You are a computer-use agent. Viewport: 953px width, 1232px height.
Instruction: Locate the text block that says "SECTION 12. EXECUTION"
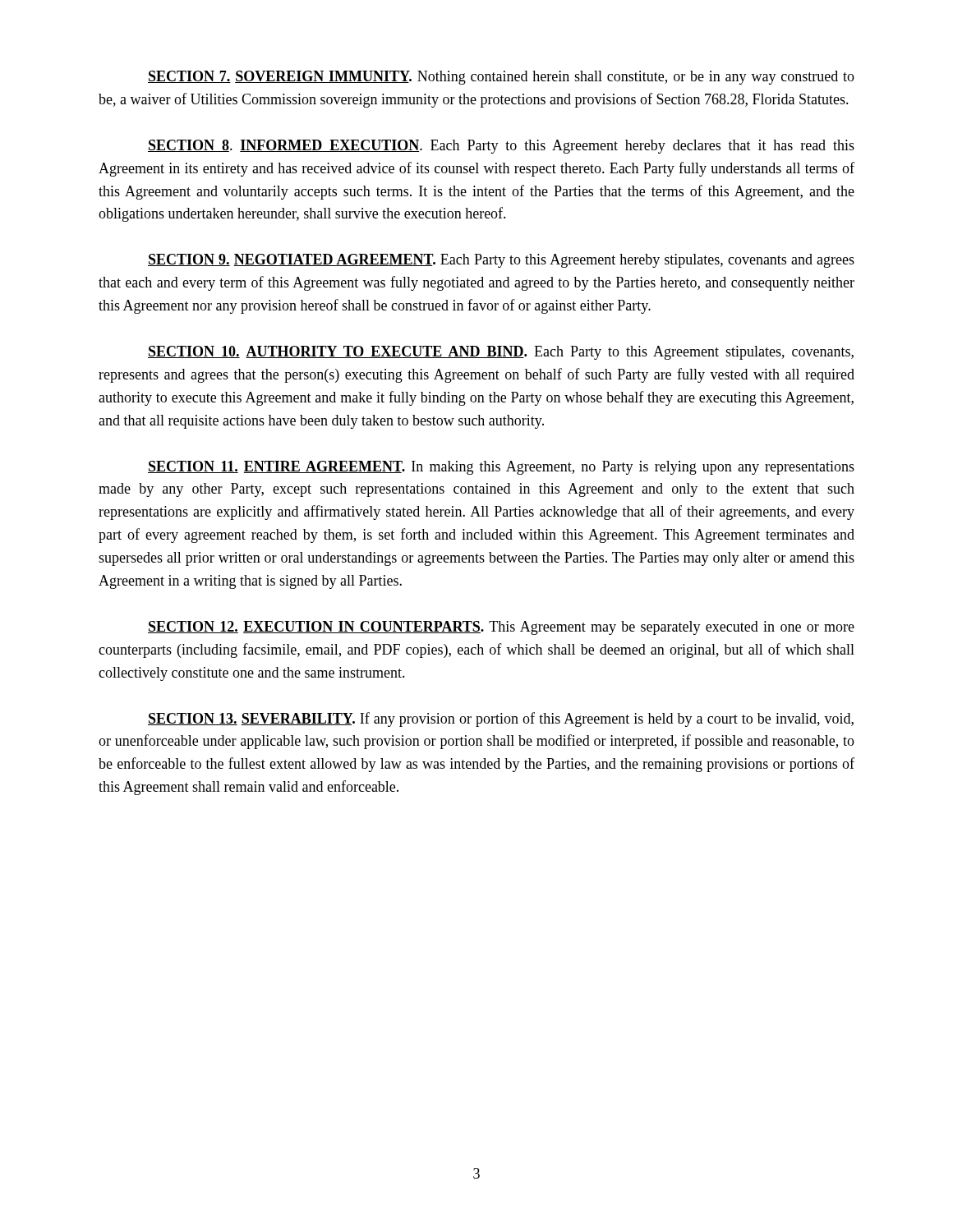pos(476,650)
